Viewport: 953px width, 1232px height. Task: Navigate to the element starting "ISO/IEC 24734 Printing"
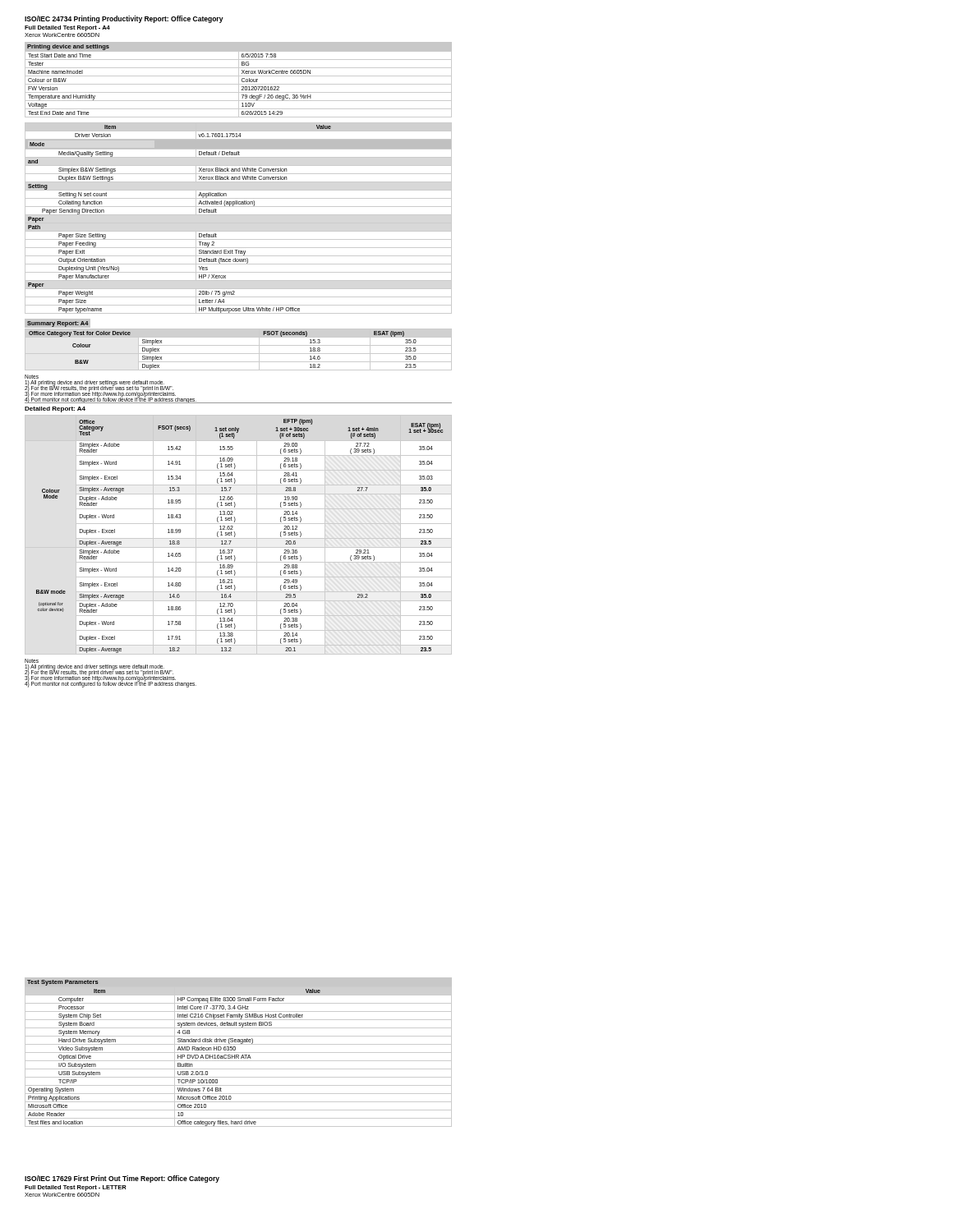pyautogui.click(x=124, y=19)
